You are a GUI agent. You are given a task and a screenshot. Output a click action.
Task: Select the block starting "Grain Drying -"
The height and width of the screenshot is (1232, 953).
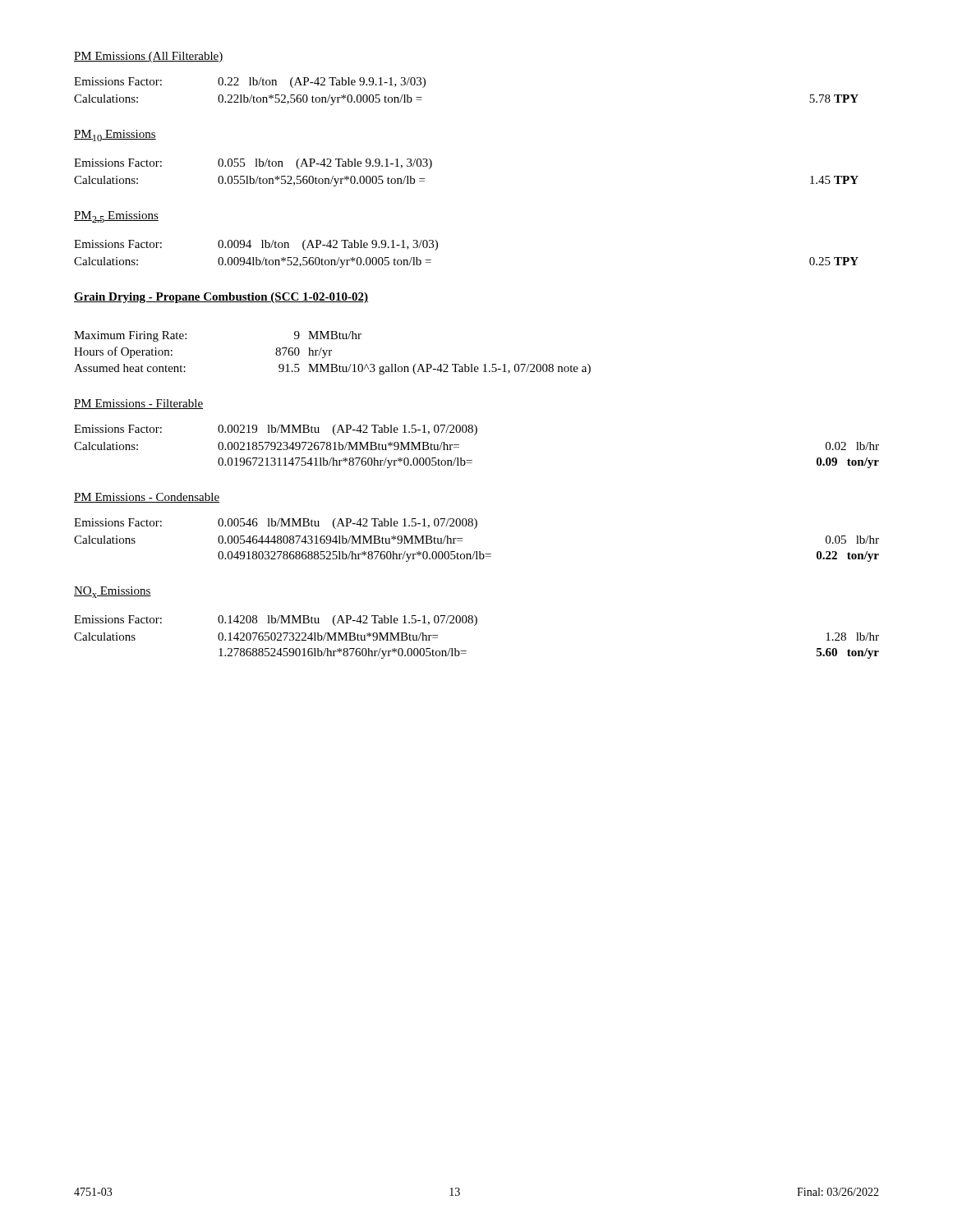pos(221,296)
